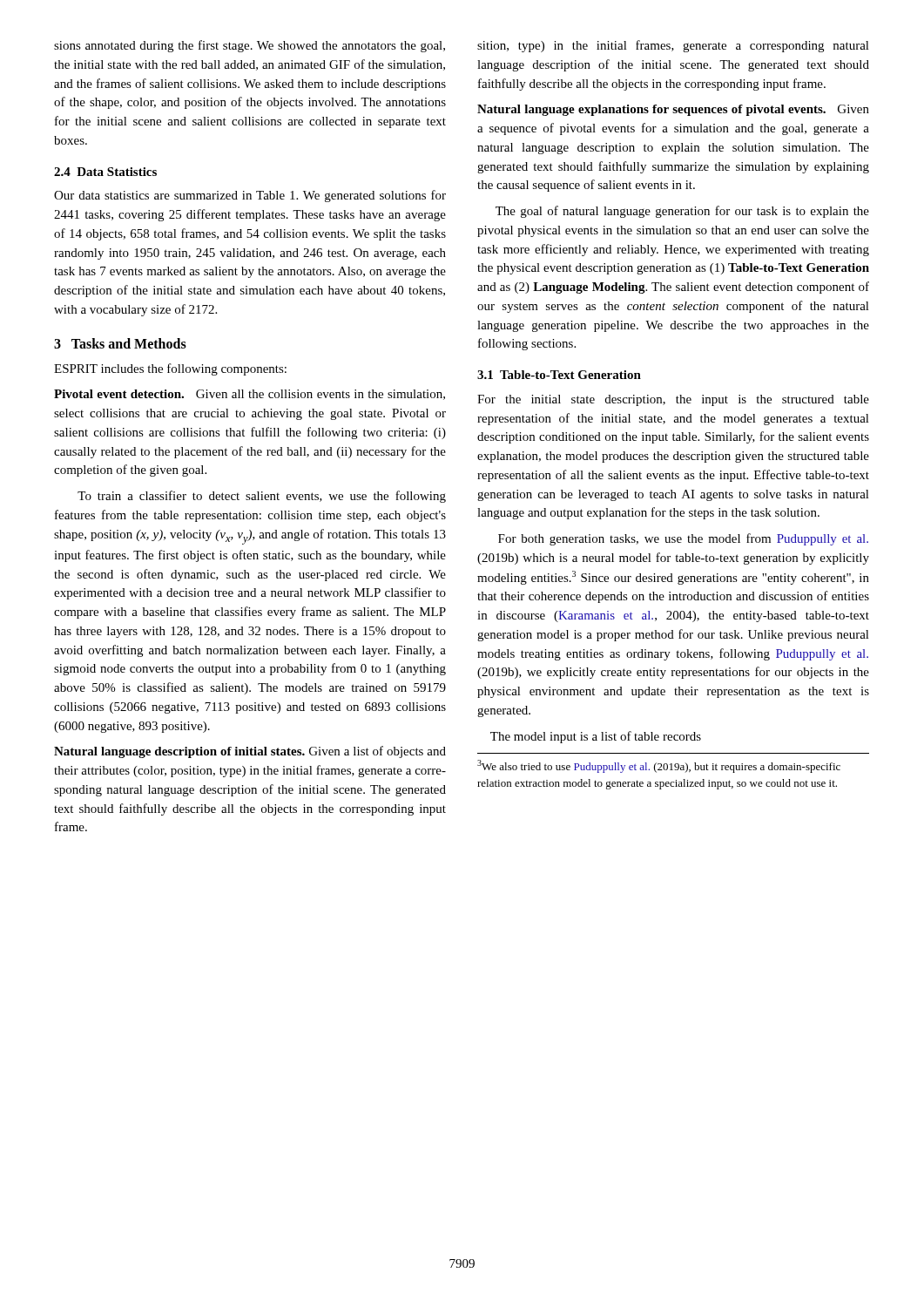Point to the block beginning "3We also tried to use Puduppully"
This screenshot has width=924, height=1307.
pyautogui.click(x=659, y=774)
